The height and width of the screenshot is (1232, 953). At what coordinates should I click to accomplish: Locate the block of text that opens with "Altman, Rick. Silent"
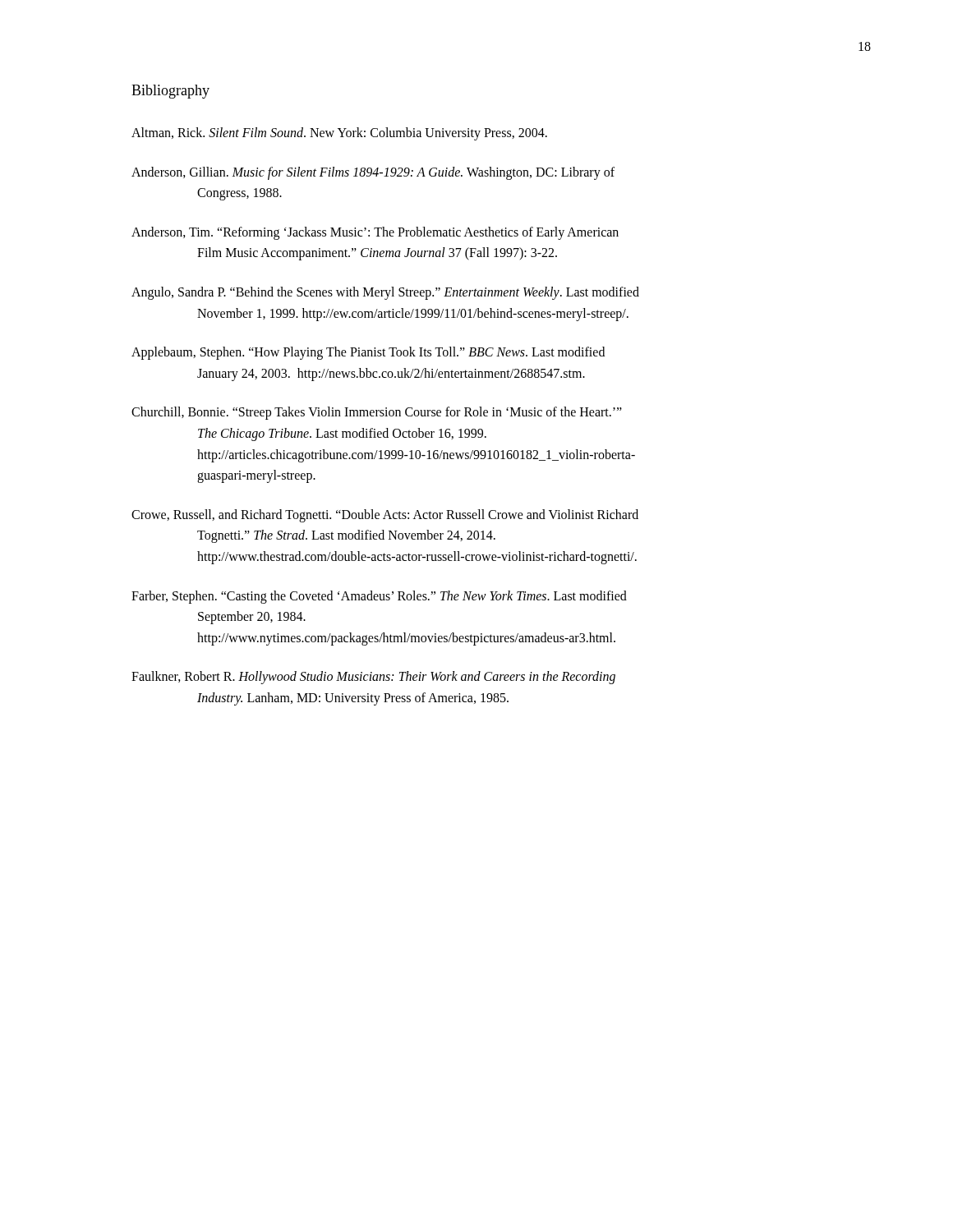(501, 133)
